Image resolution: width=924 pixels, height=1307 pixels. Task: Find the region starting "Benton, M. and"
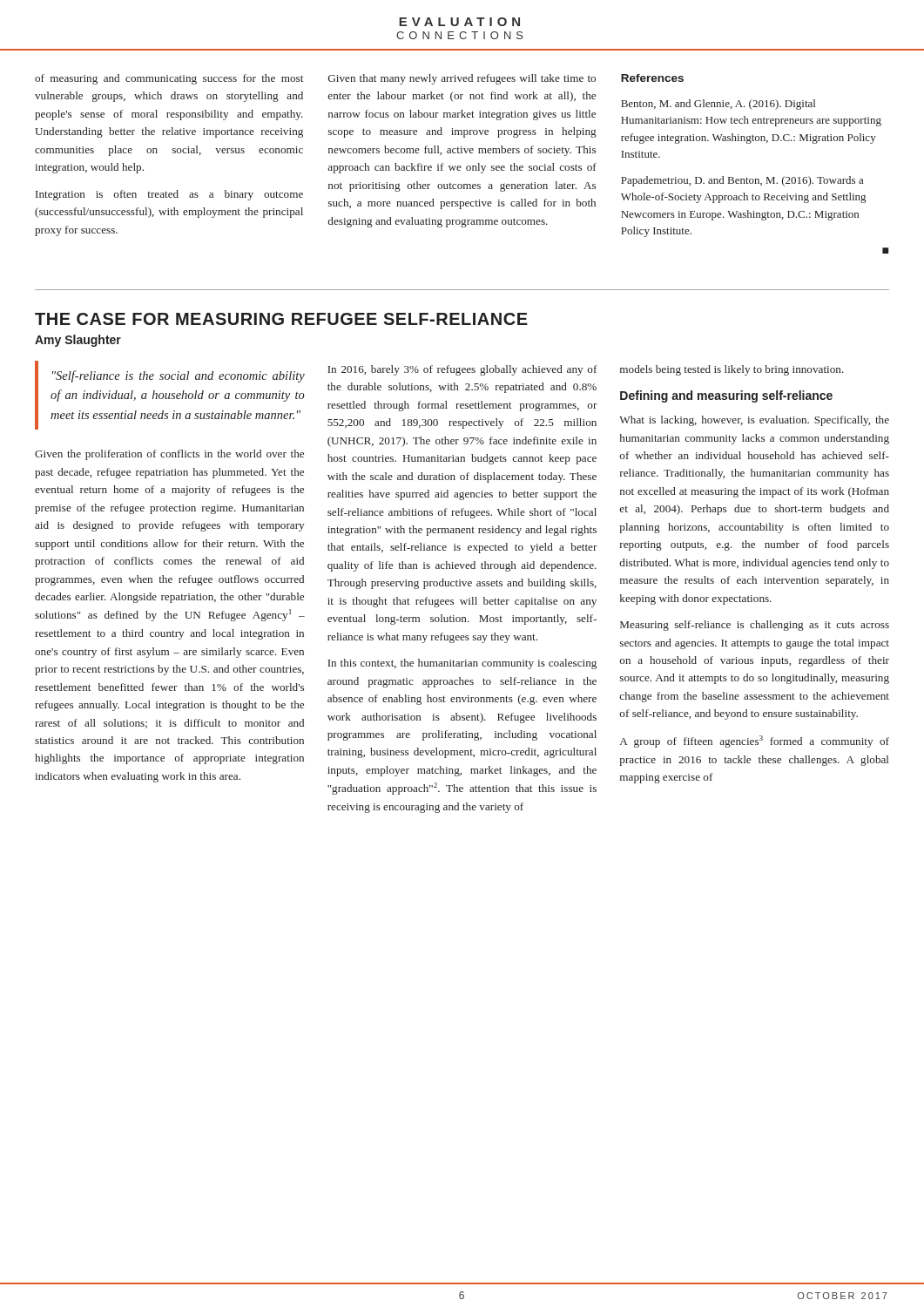pyautogui.click(x=751, y=129)
